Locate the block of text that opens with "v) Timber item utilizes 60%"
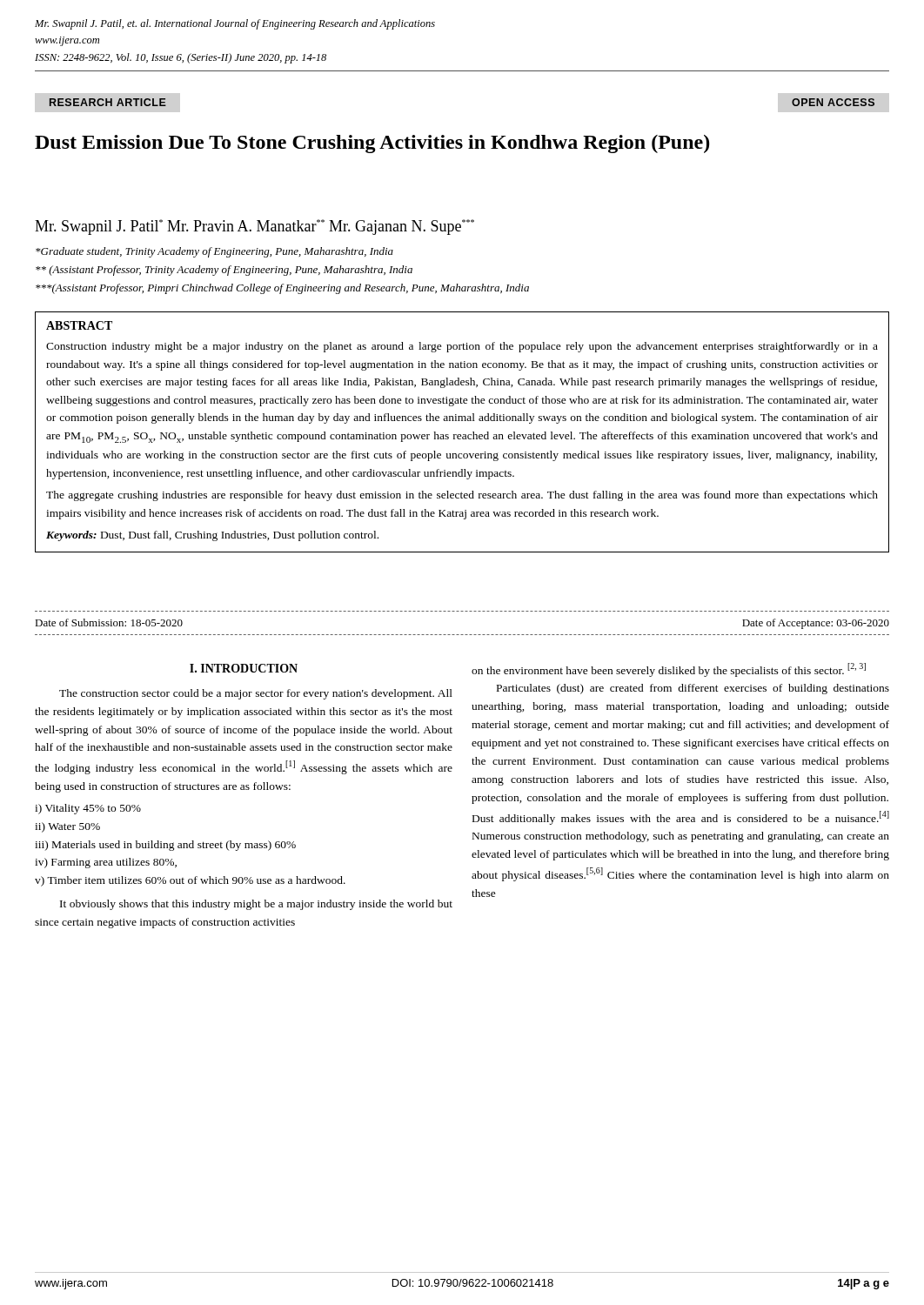924x1305 pixels. (x=190, y=880)
